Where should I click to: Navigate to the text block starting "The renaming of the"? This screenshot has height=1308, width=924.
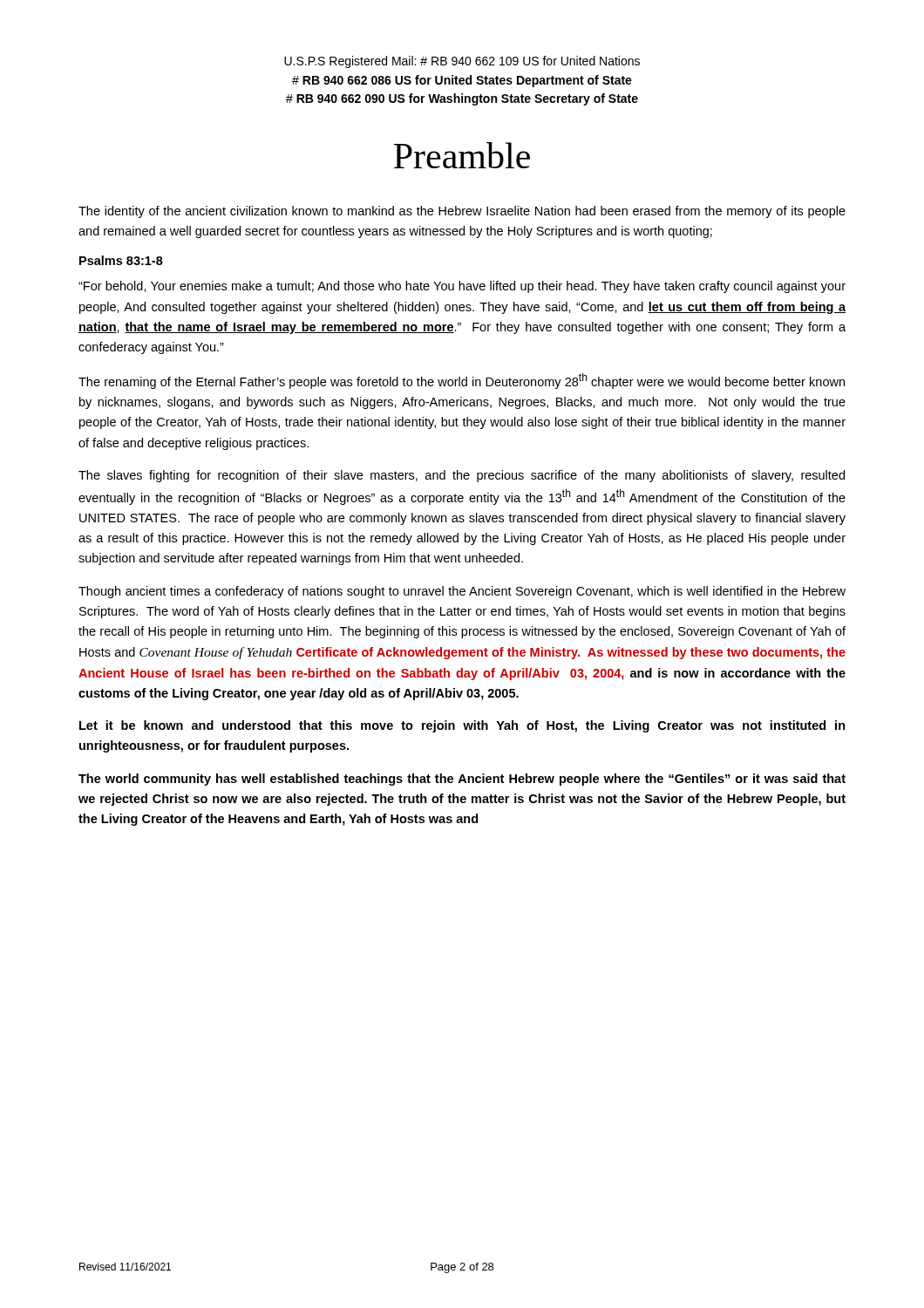point(462,411)
